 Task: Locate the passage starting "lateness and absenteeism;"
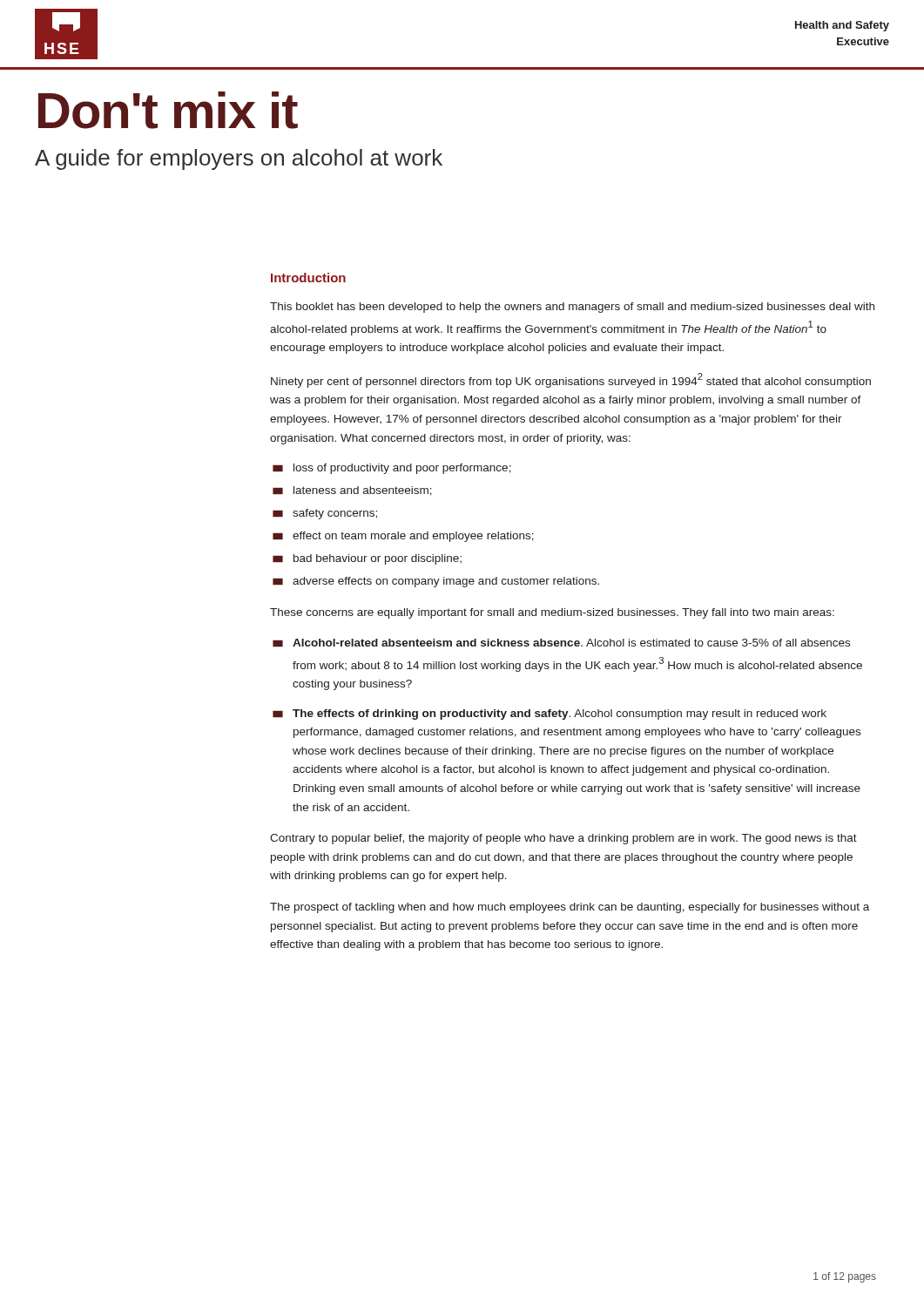pos(351,491)
